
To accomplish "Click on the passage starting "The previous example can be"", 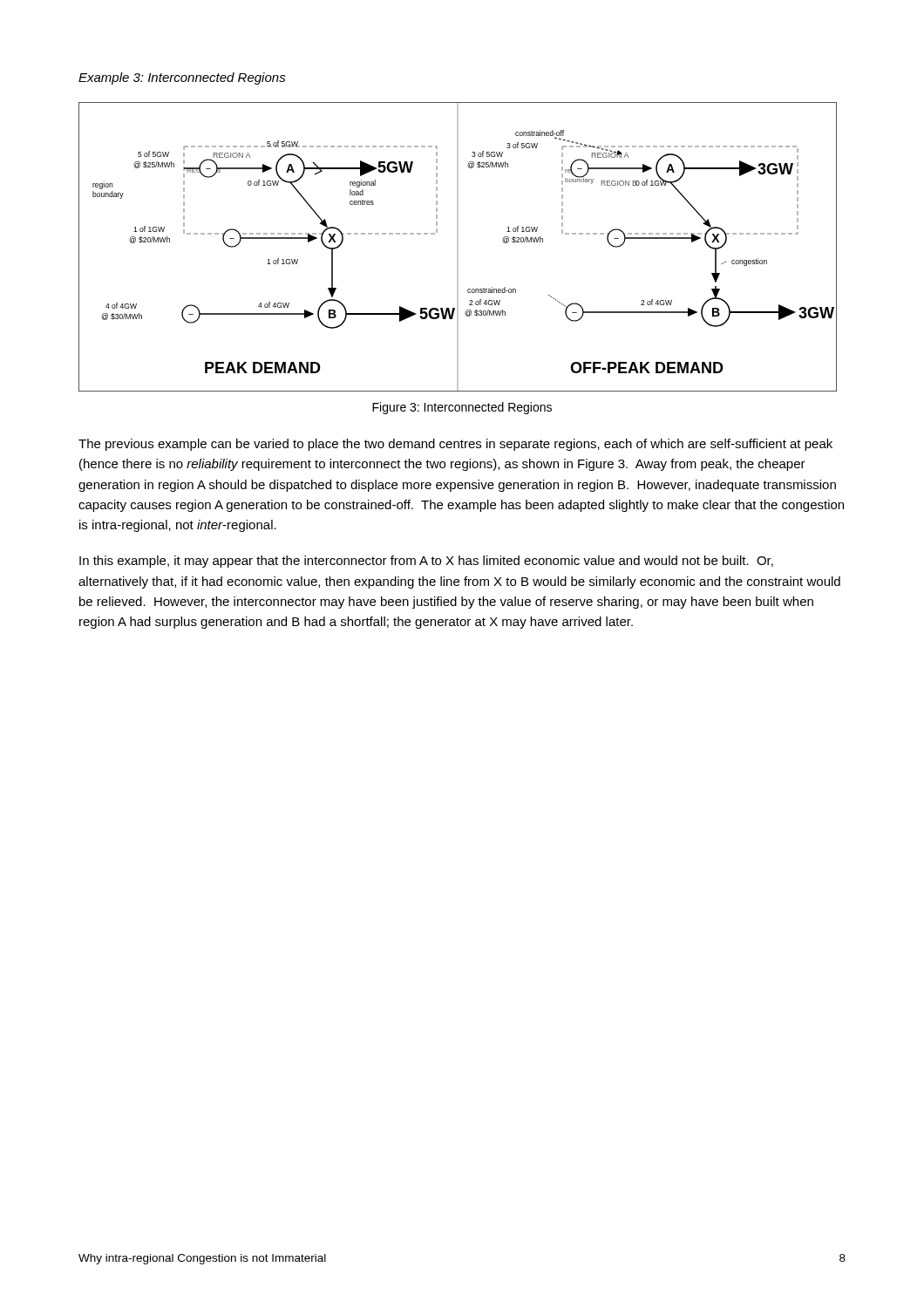I will (x=462, y=484).
